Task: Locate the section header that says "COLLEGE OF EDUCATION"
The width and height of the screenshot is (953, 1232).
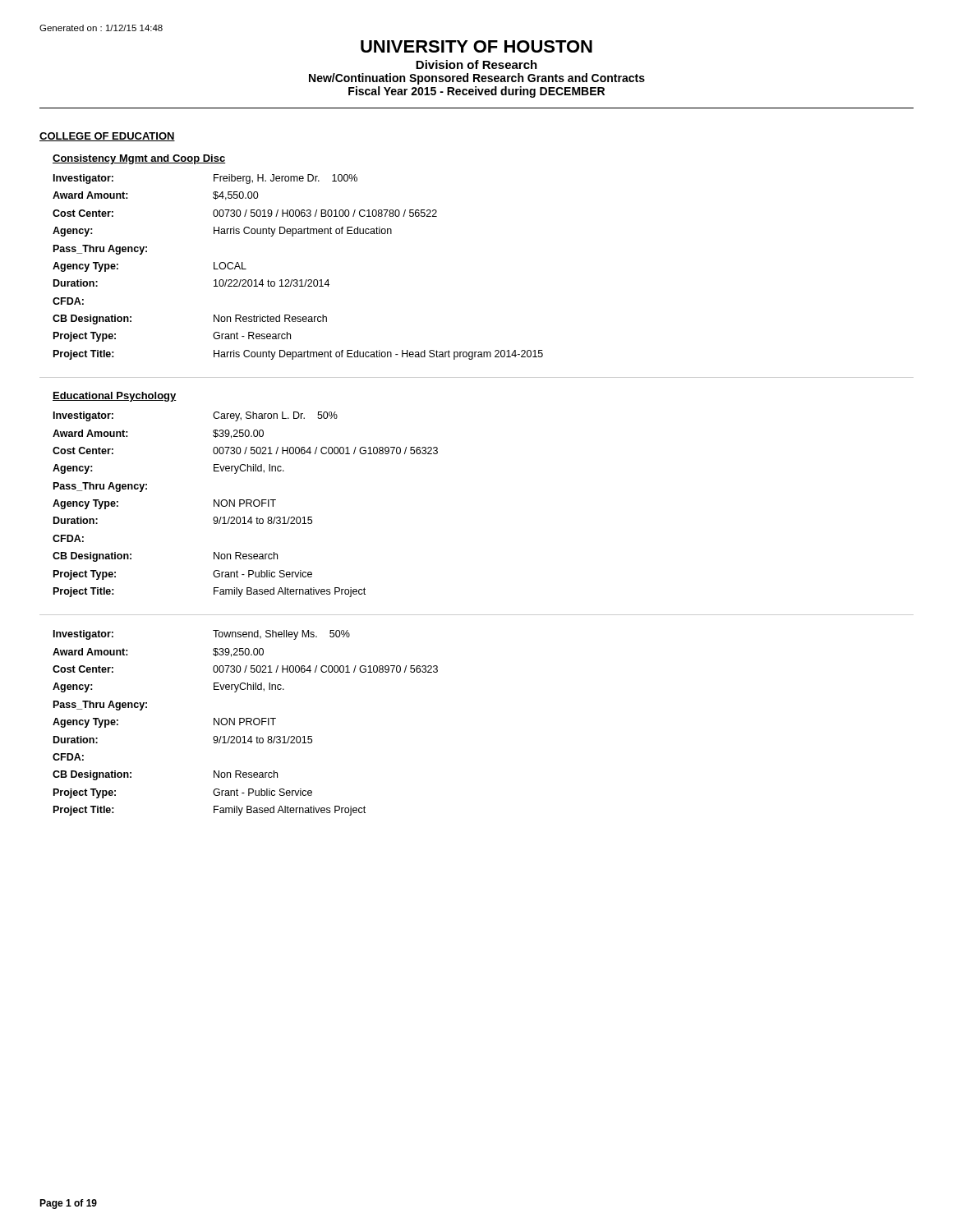Action: point(107,136)
